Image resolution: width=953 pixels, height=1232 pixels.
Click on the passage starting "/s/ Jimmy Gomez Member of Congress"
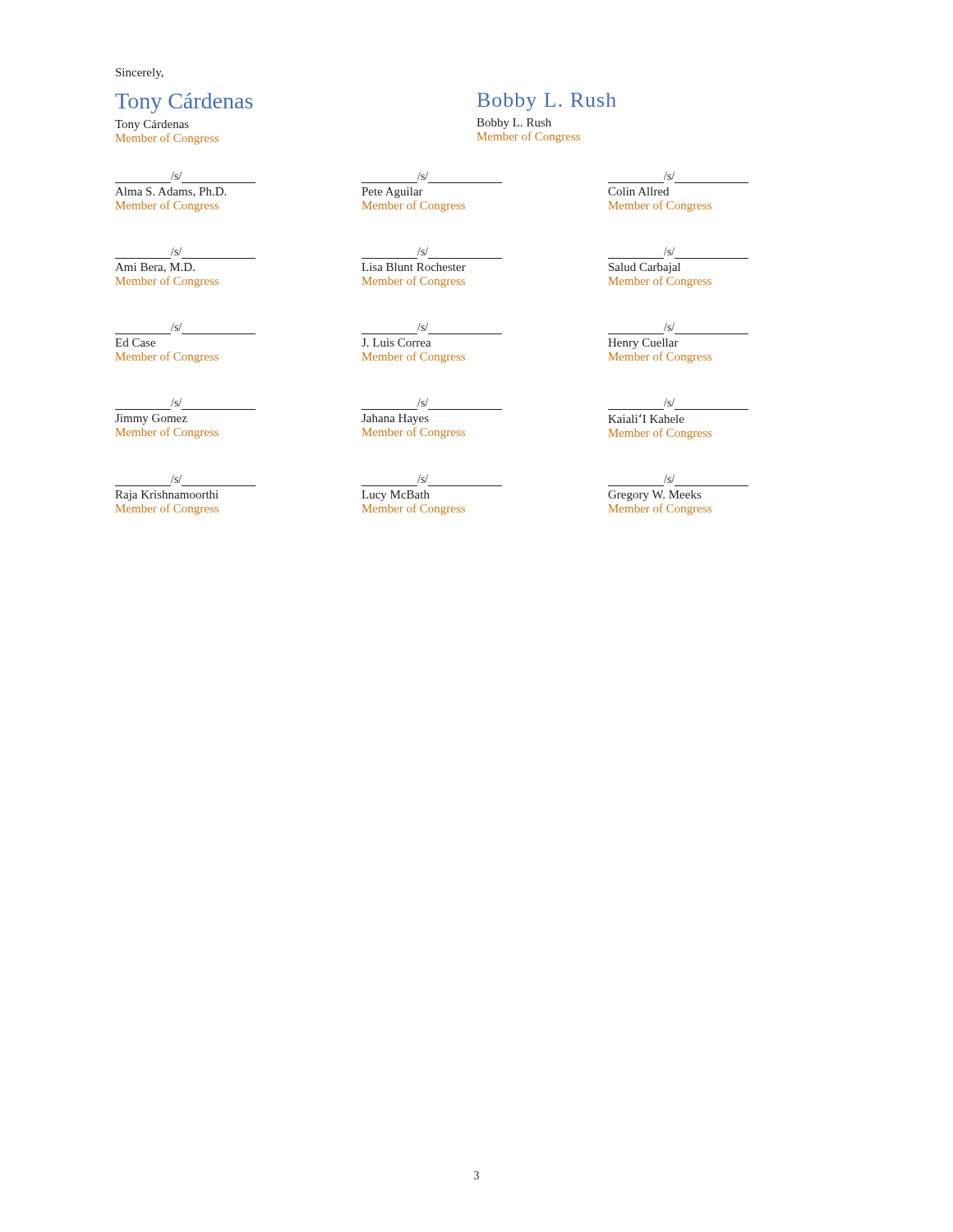226,418
